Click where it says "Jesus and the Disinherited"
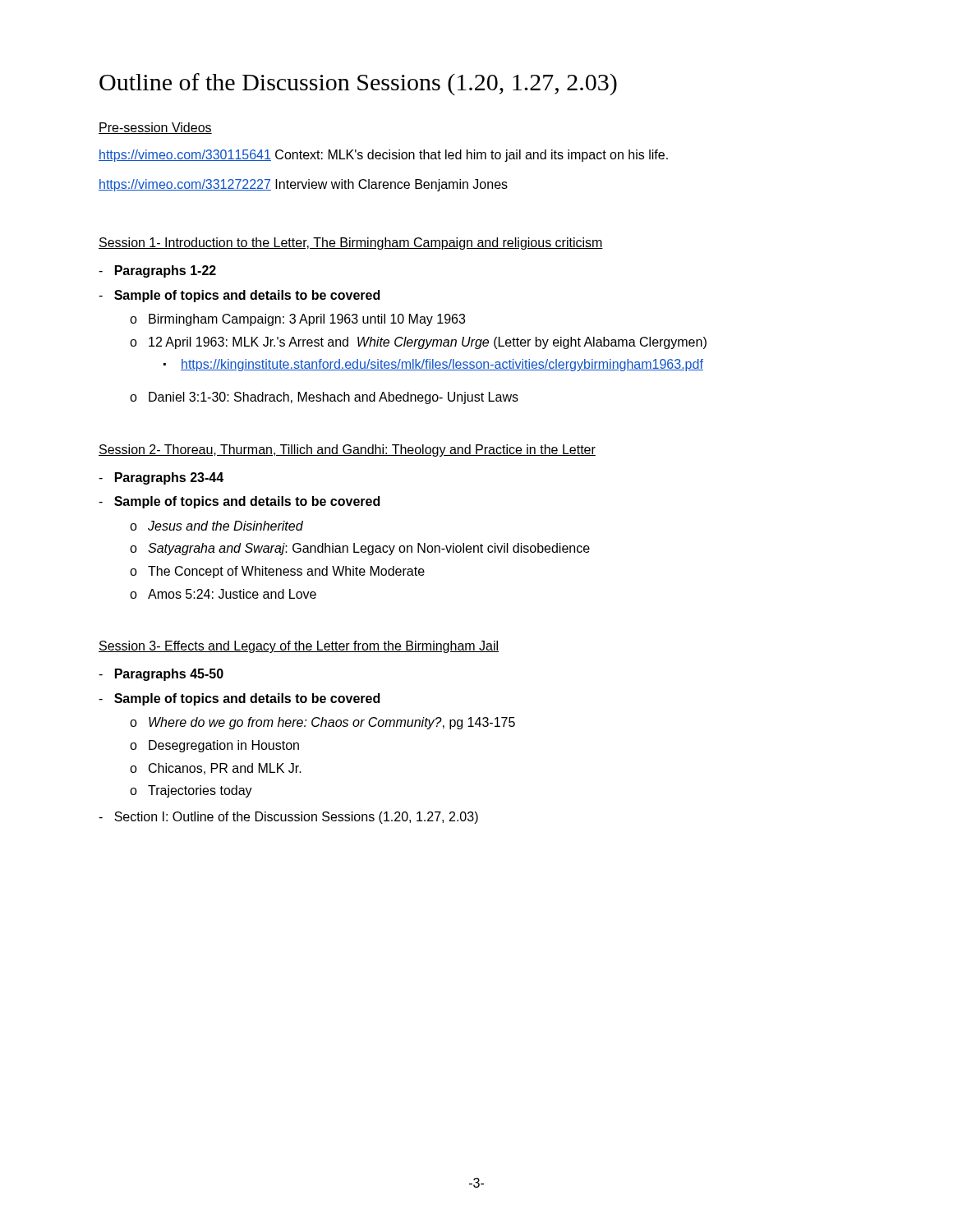The image size is (953, 1232). click(225, 526)
